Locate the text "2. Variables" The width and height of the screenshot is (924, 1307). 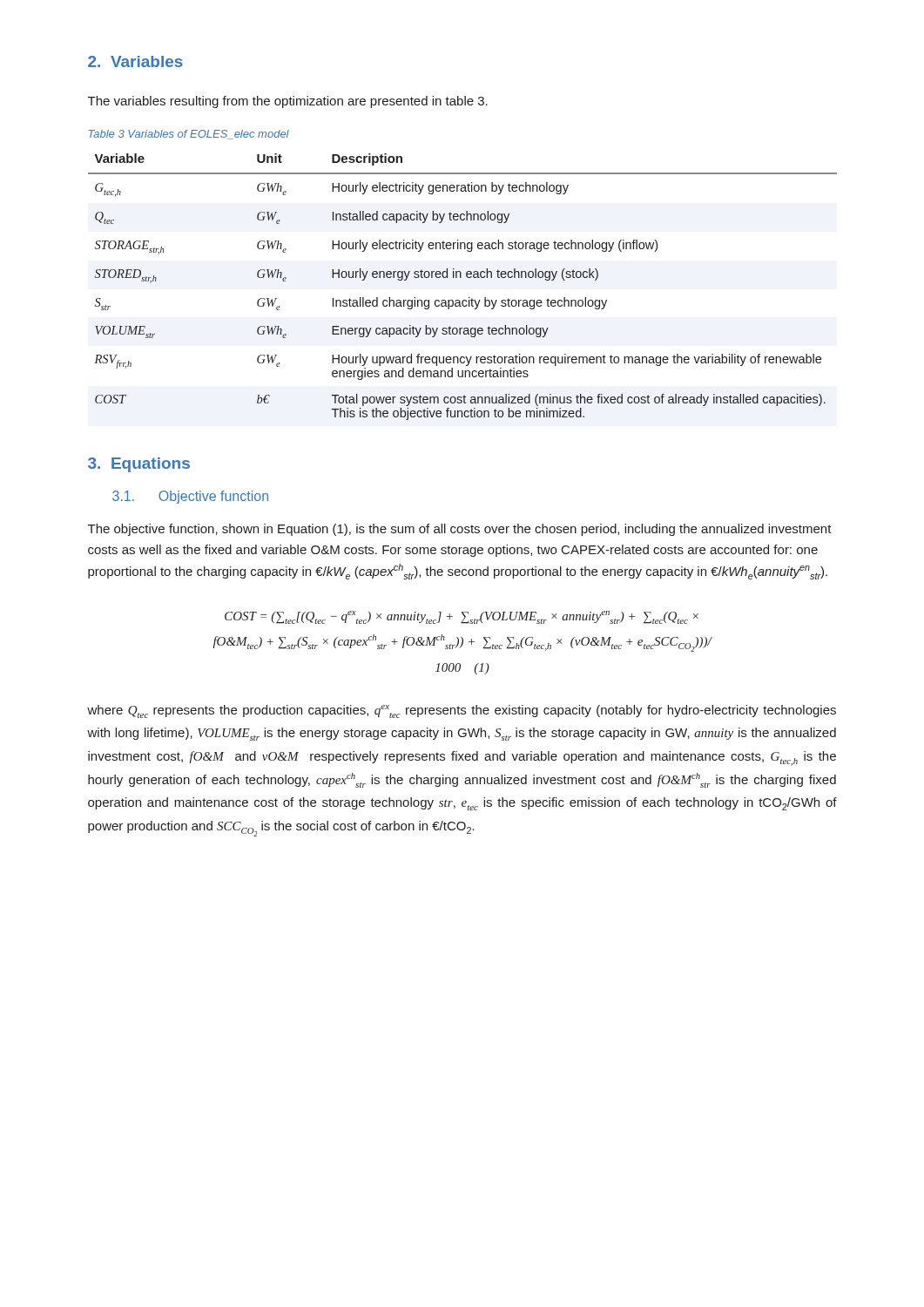(135, 61)
